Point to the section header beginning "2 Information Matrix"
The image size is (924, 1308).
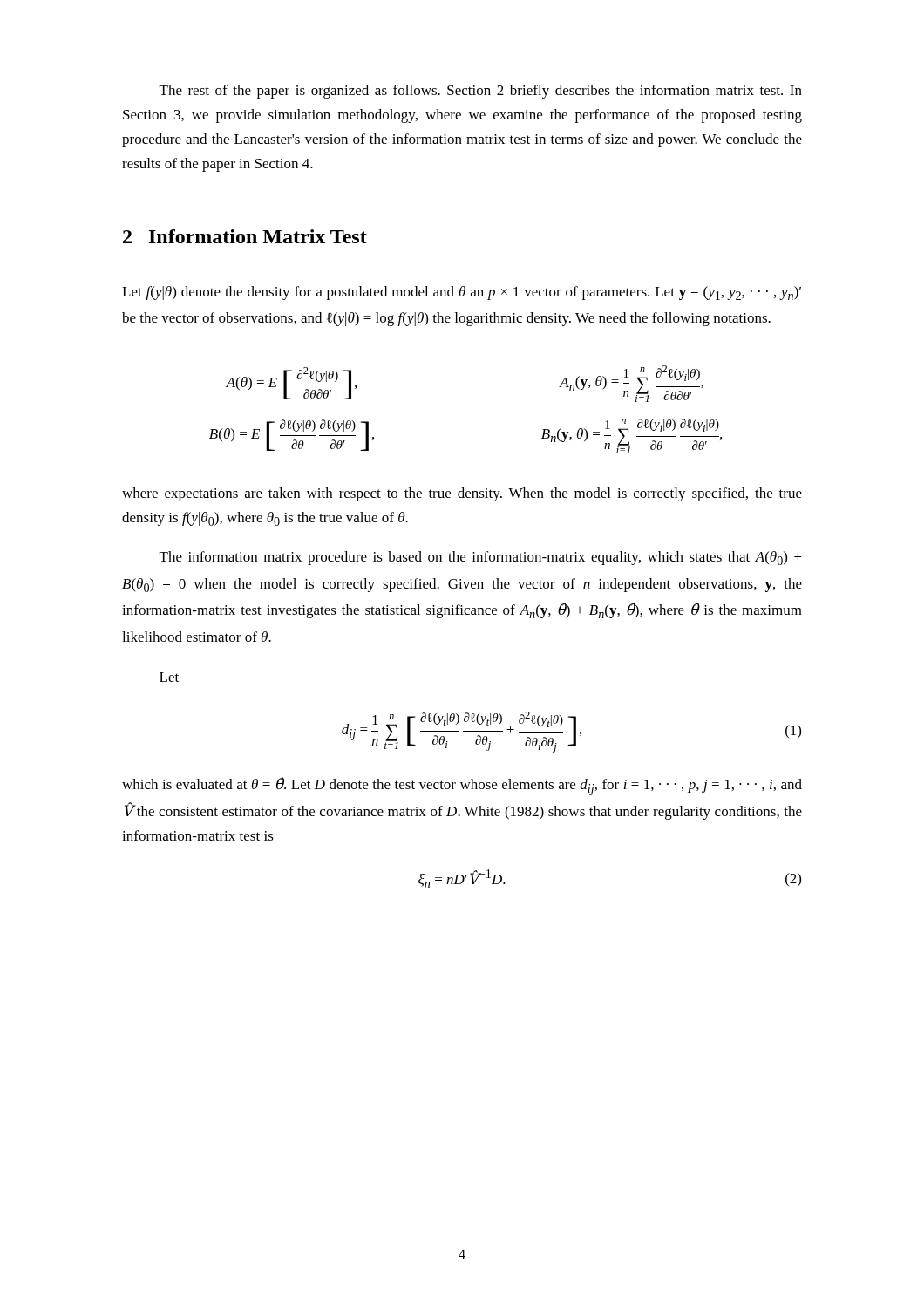[244, 236]
